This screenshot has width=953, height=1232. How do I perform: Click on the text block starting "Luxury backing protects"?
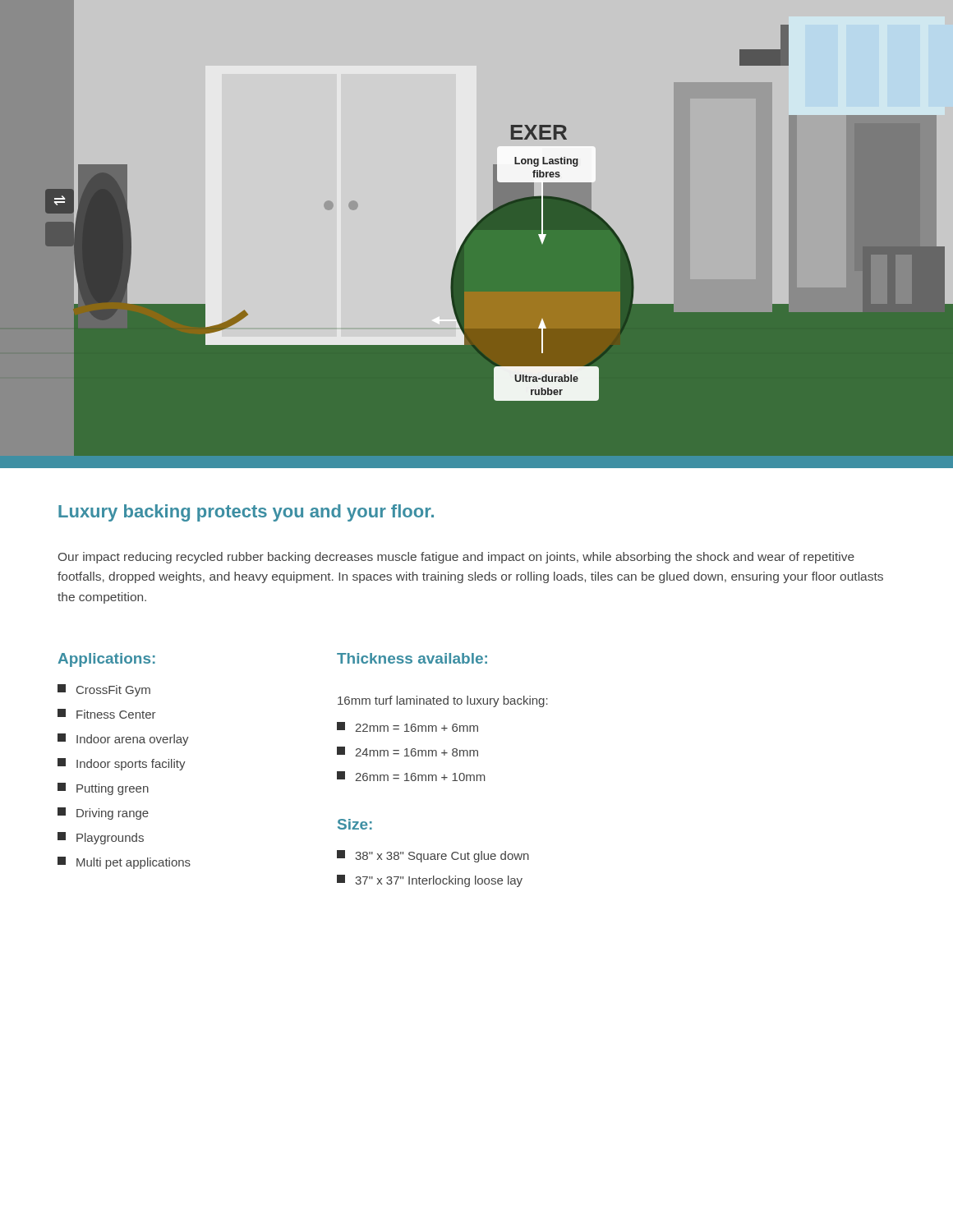tap(246, 512)
